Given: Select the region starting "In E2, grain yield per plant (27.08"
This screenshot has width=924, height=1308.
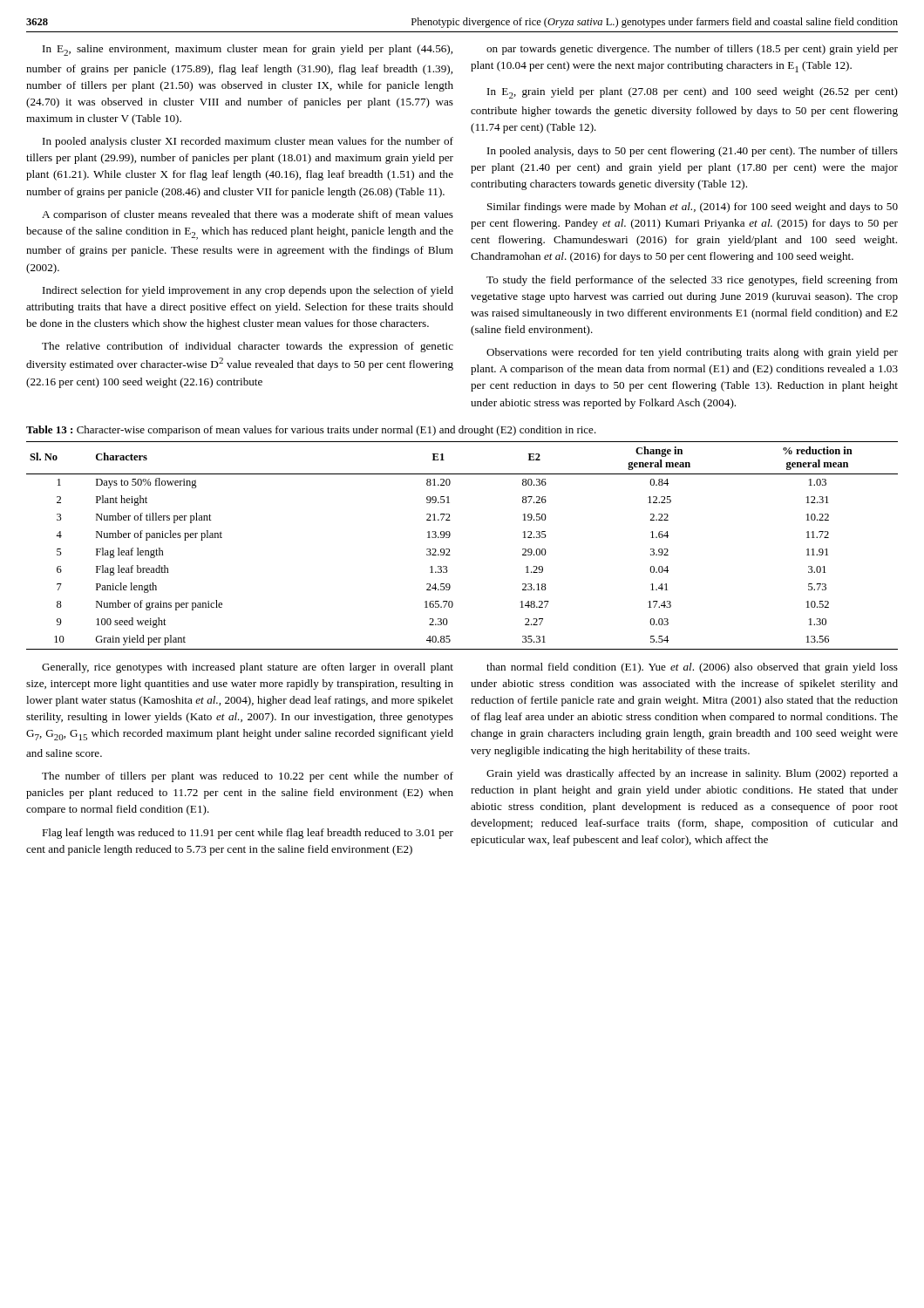Looking at the screenshot, I should [x=684, y=109].
